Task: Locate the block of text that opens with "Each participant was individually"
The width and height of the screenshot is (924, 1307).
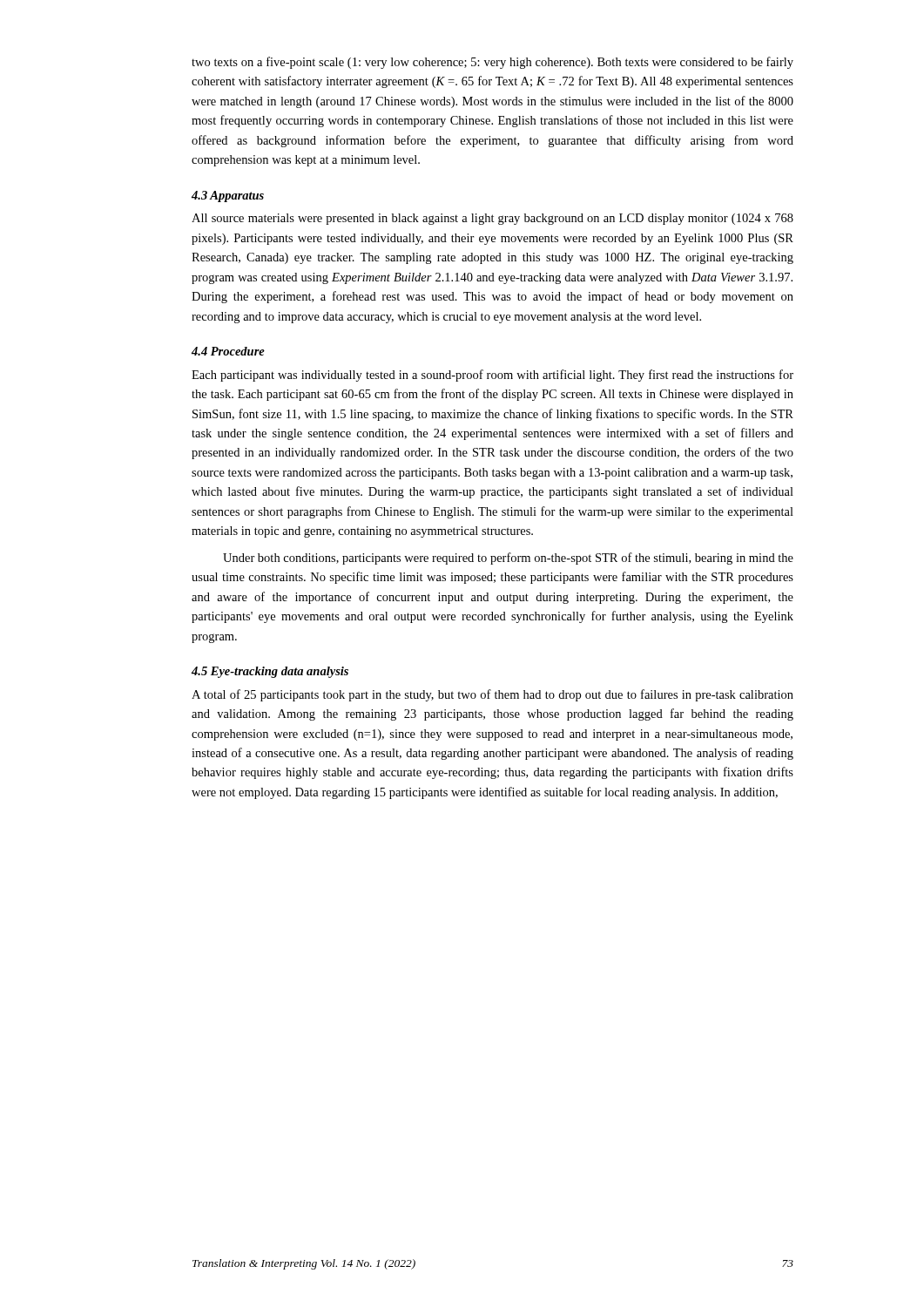Action: pyautogui.click(x=492, y=453)
